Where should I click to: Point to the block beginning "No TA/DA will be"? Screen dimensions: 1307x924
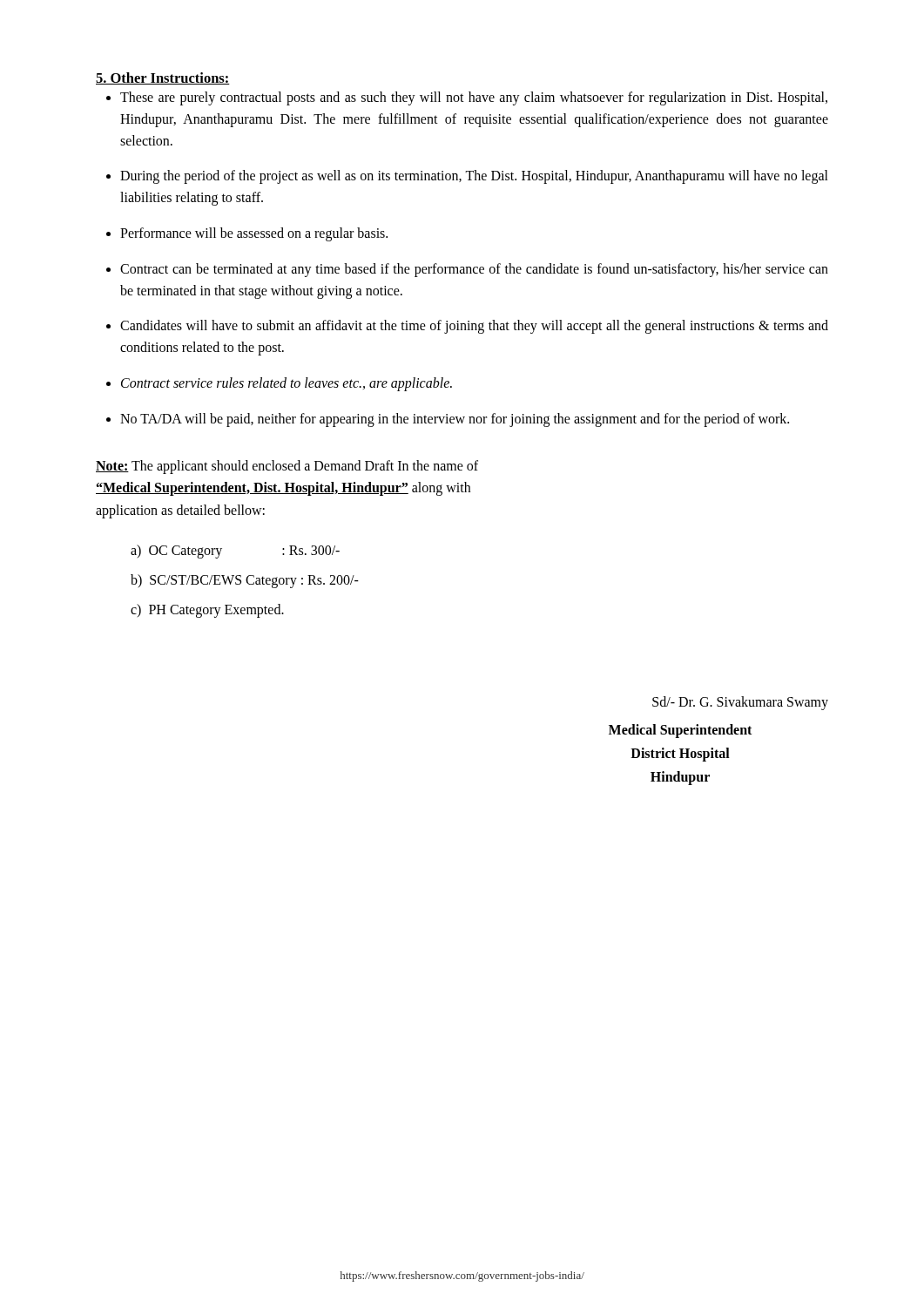[455, 418]
